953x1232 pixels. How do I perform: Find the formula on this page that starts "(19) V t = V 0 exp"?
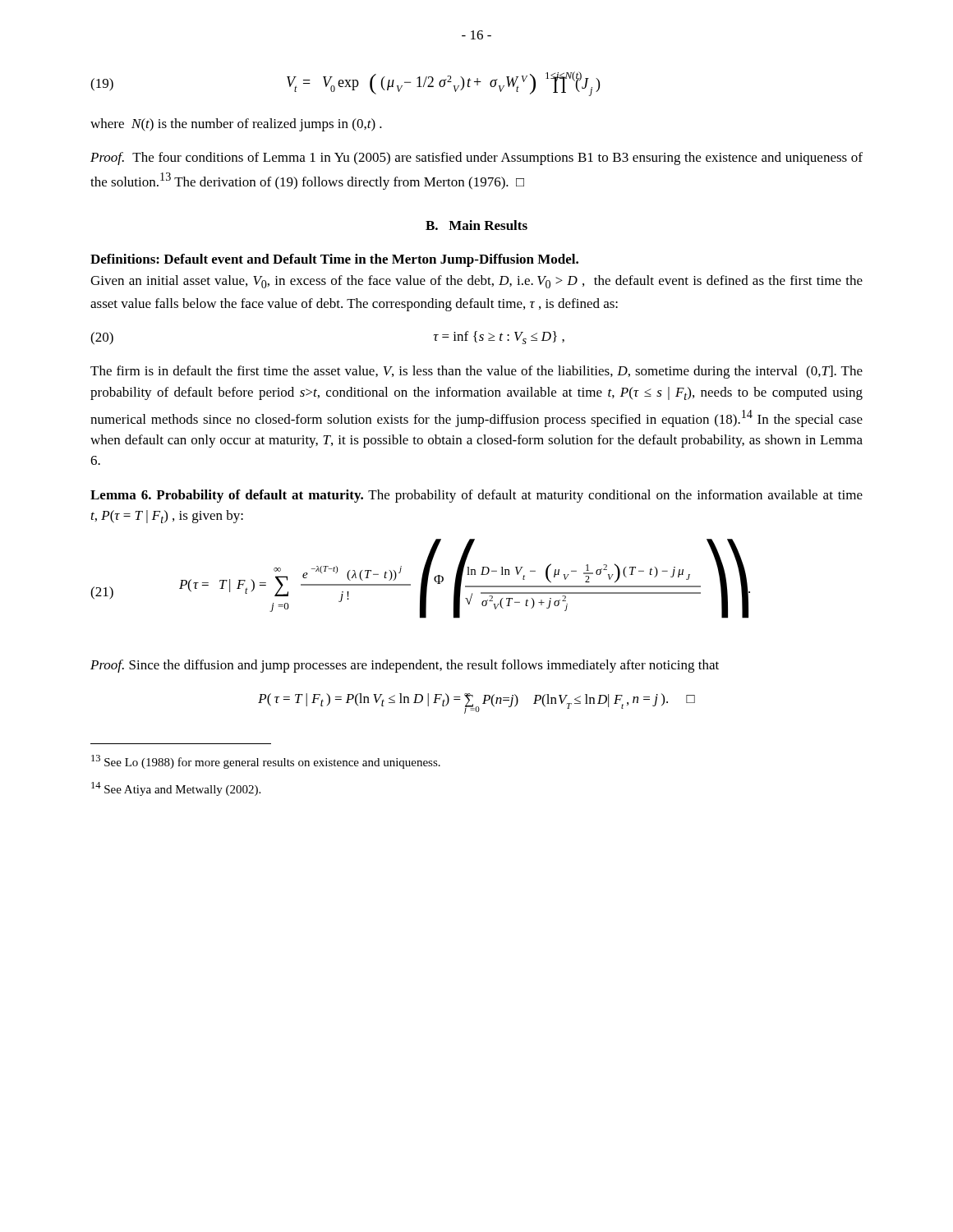pos(476,83)
